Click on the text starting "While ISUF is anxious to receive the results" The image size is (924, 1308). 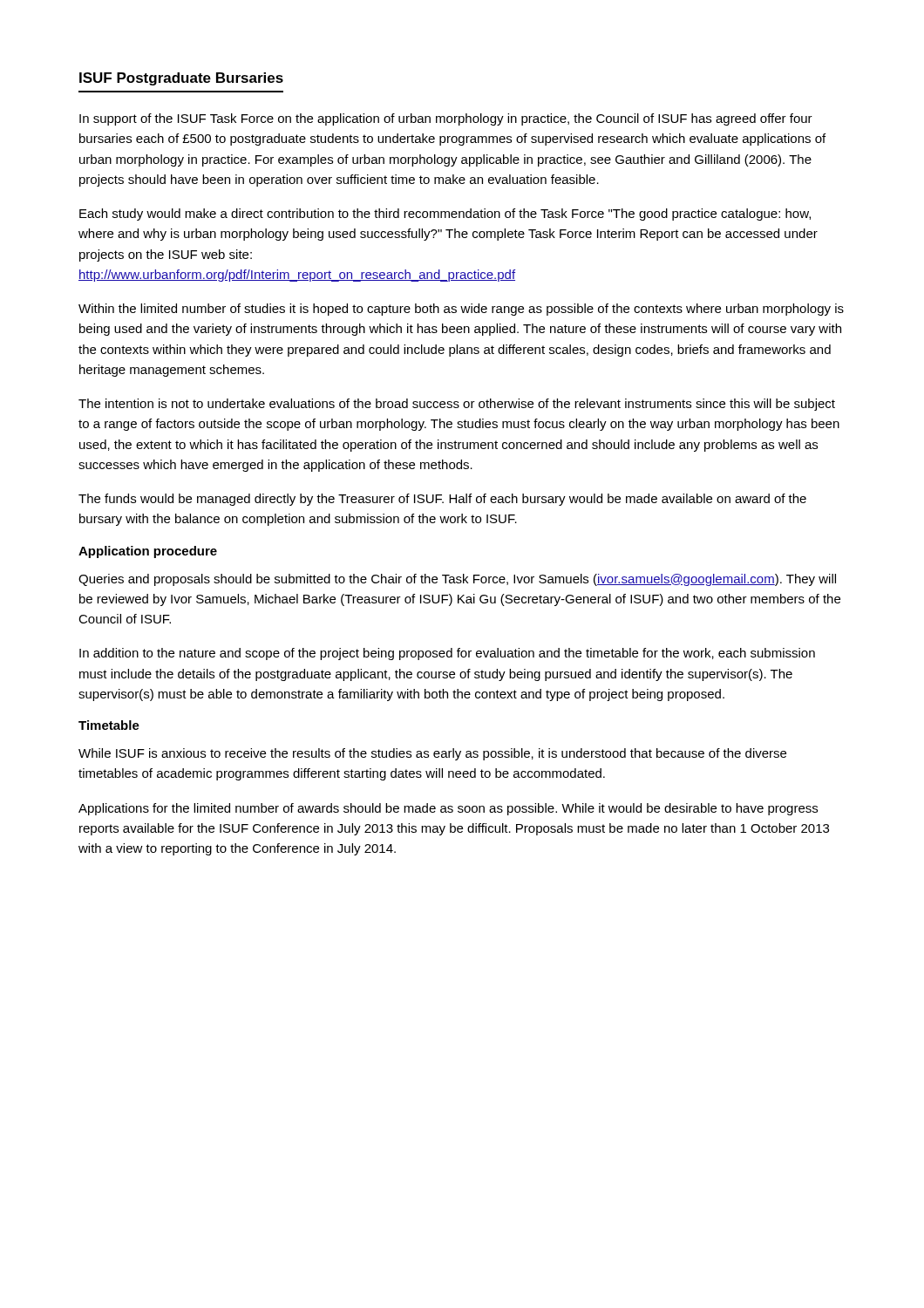pyautogui.click(x=433, y=763)
